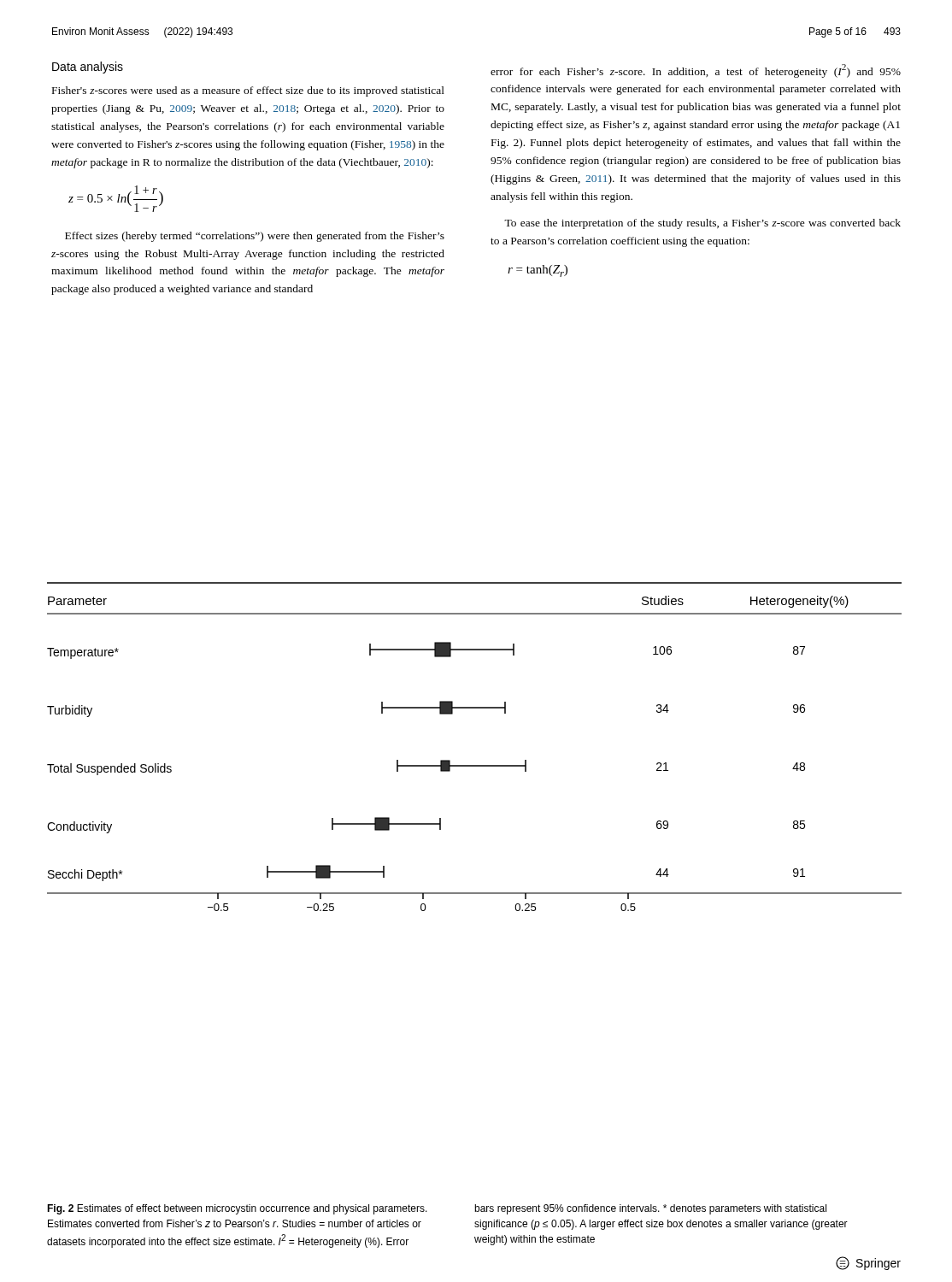Locate the formula that reads "z = 0.5"

(116, 199)
